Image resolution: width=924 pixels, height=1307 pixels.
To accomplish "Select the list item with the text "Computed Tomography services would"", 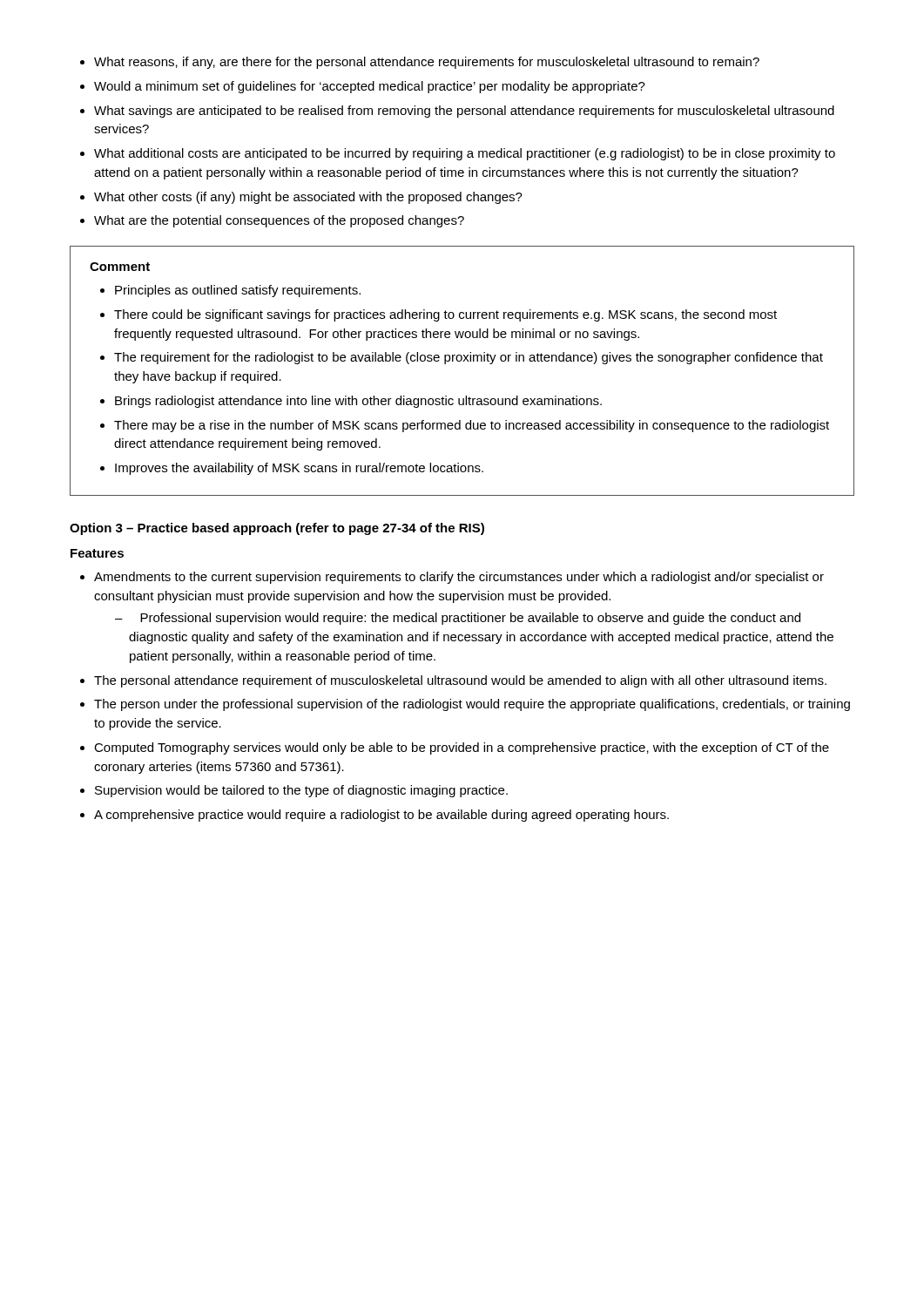I will click(462, 756).
